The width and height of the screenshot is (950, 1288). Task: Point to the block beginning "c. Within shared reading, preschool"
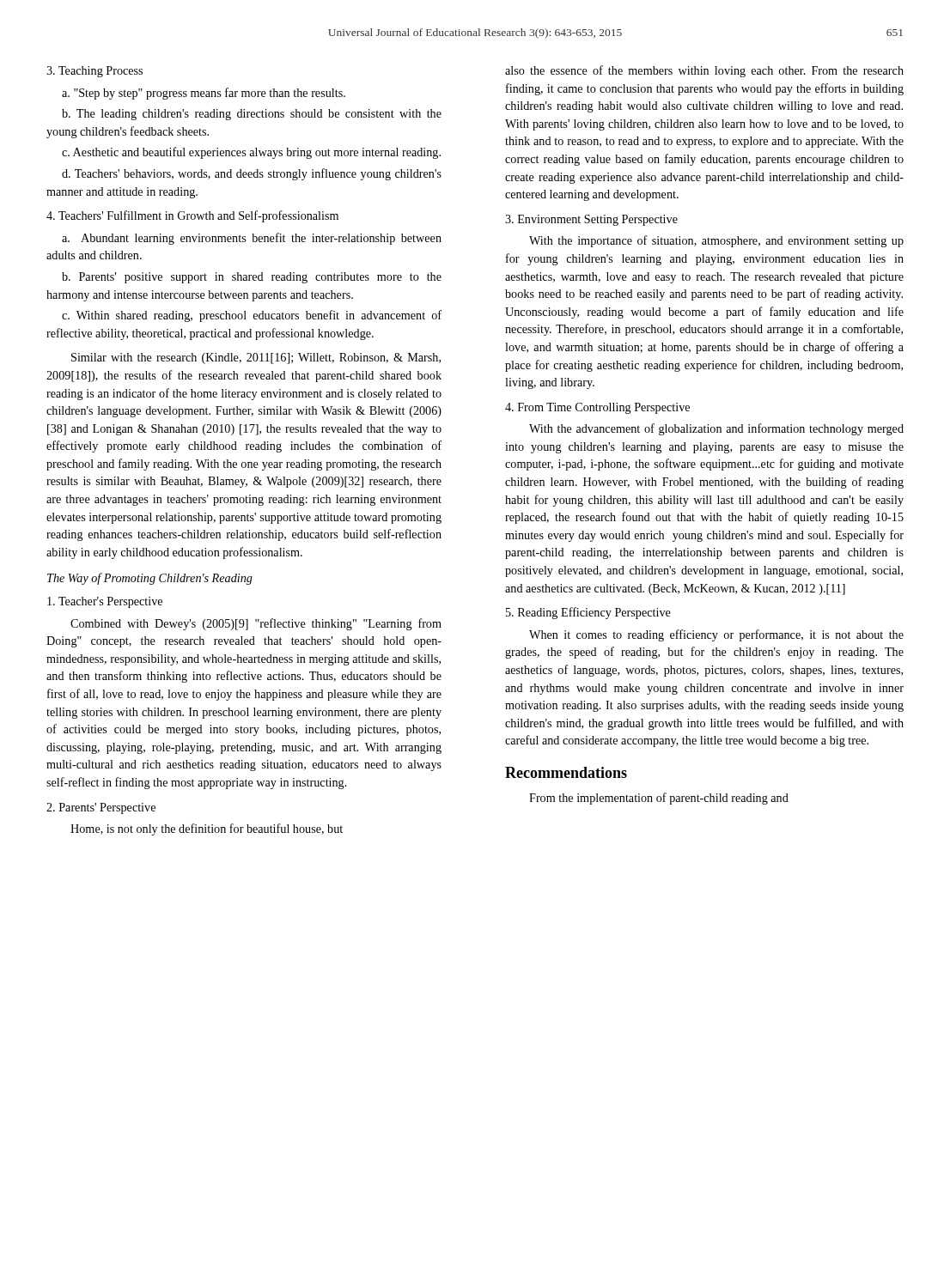[244, 324]
